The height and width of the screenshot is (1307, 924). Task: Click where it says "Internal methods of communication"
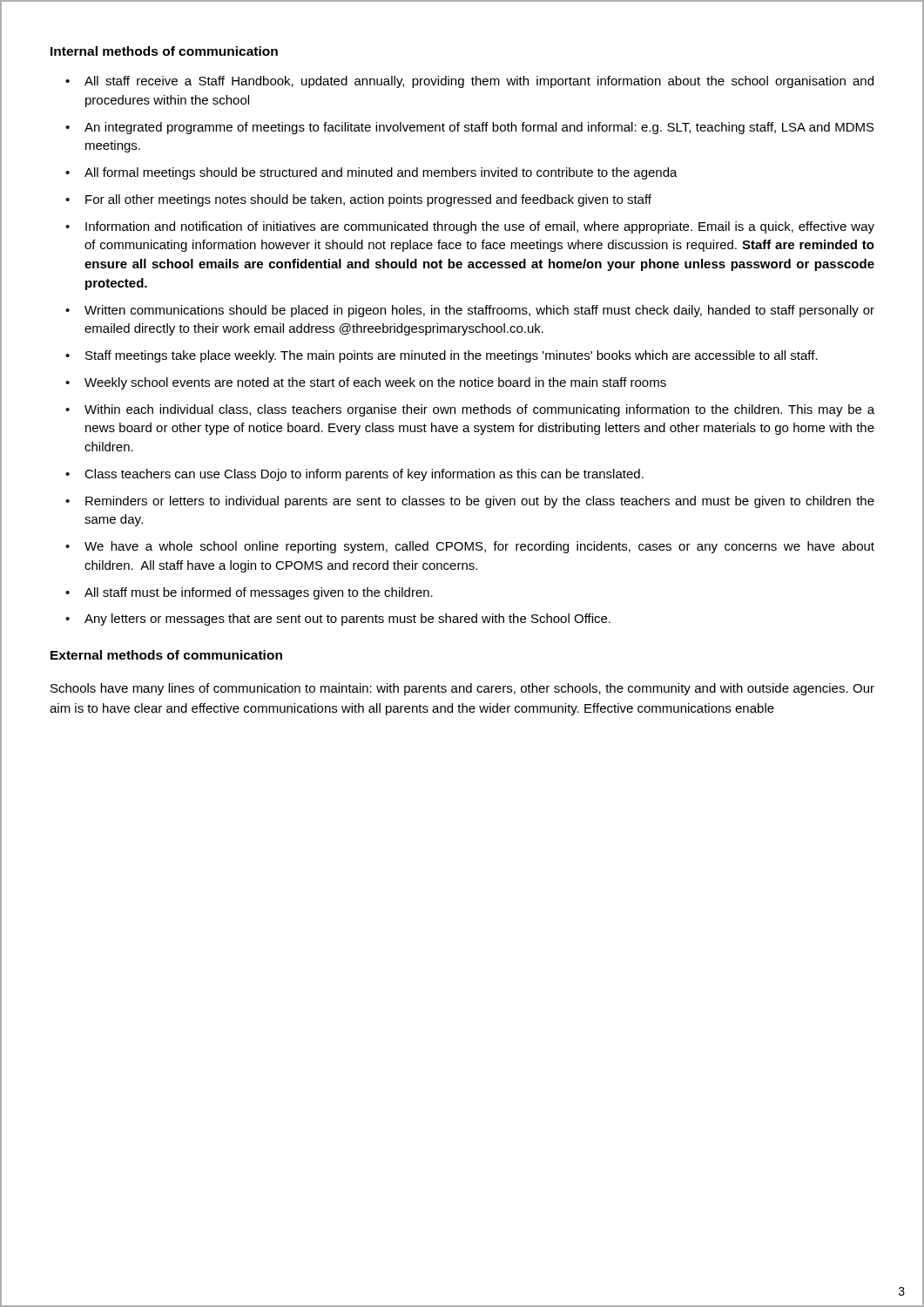[x=164, y=51]
